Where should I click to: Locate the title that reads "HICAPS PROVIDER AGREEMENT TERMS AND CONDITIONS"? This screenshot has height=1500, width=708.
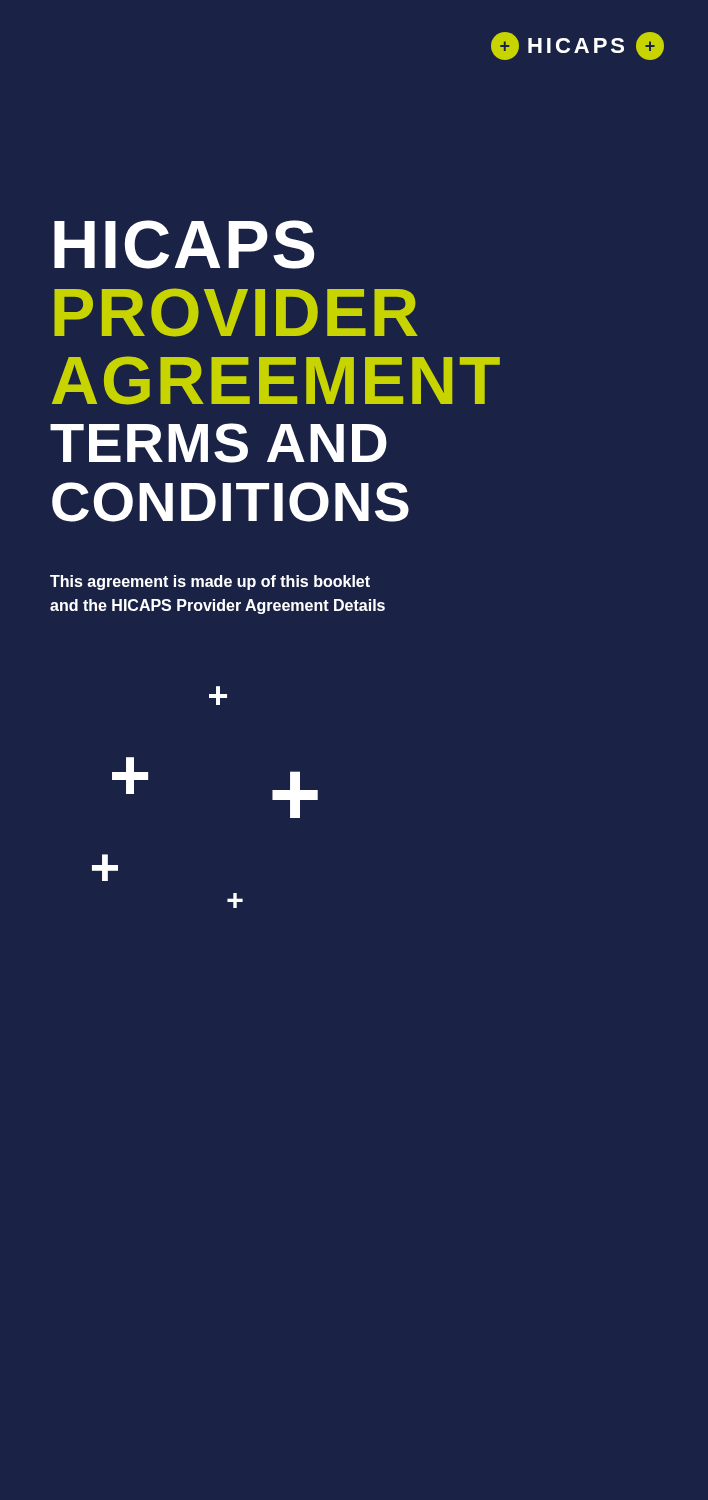354,371
